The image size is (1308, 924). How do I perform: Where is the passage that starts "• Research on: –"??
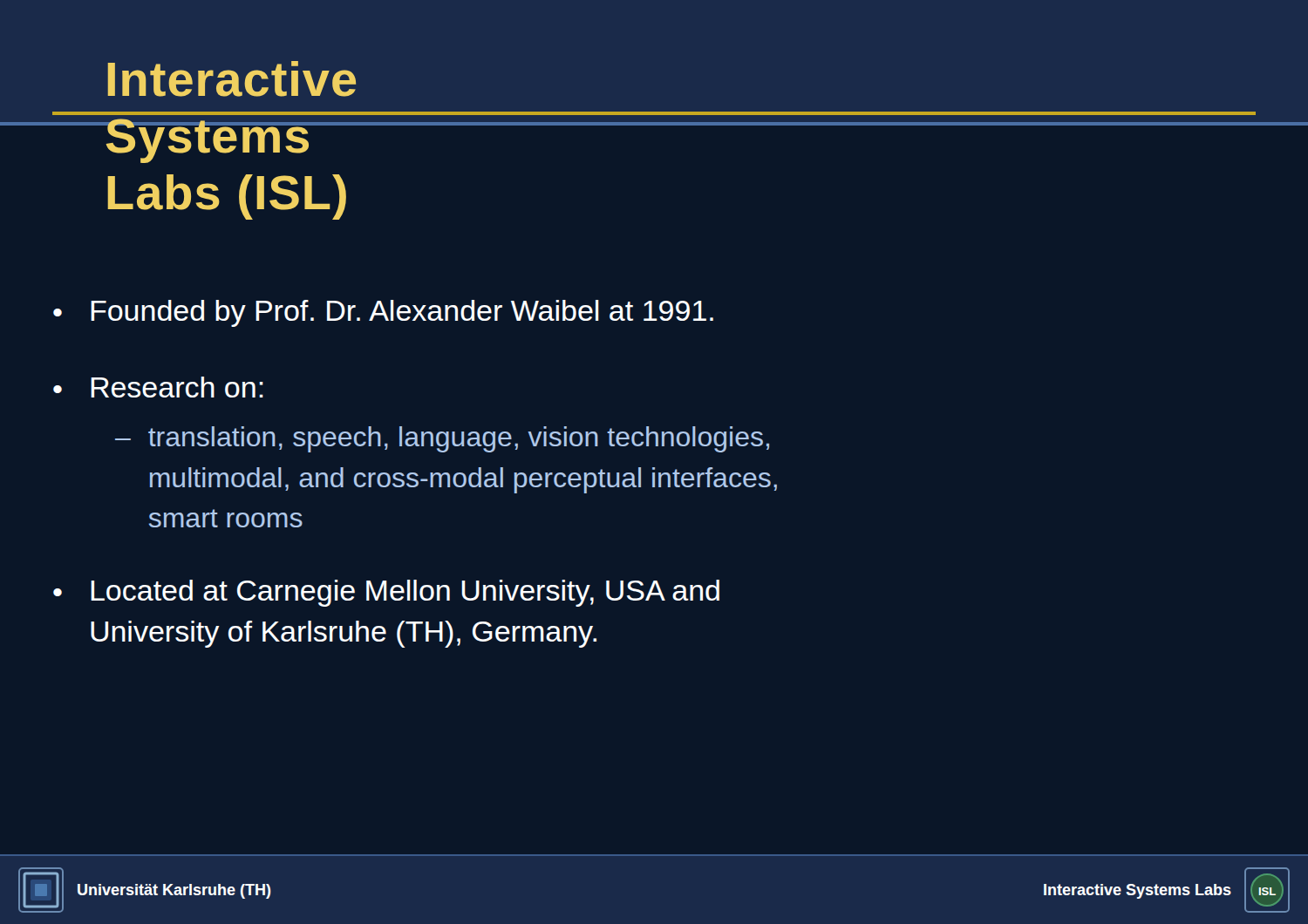(654, 453)
